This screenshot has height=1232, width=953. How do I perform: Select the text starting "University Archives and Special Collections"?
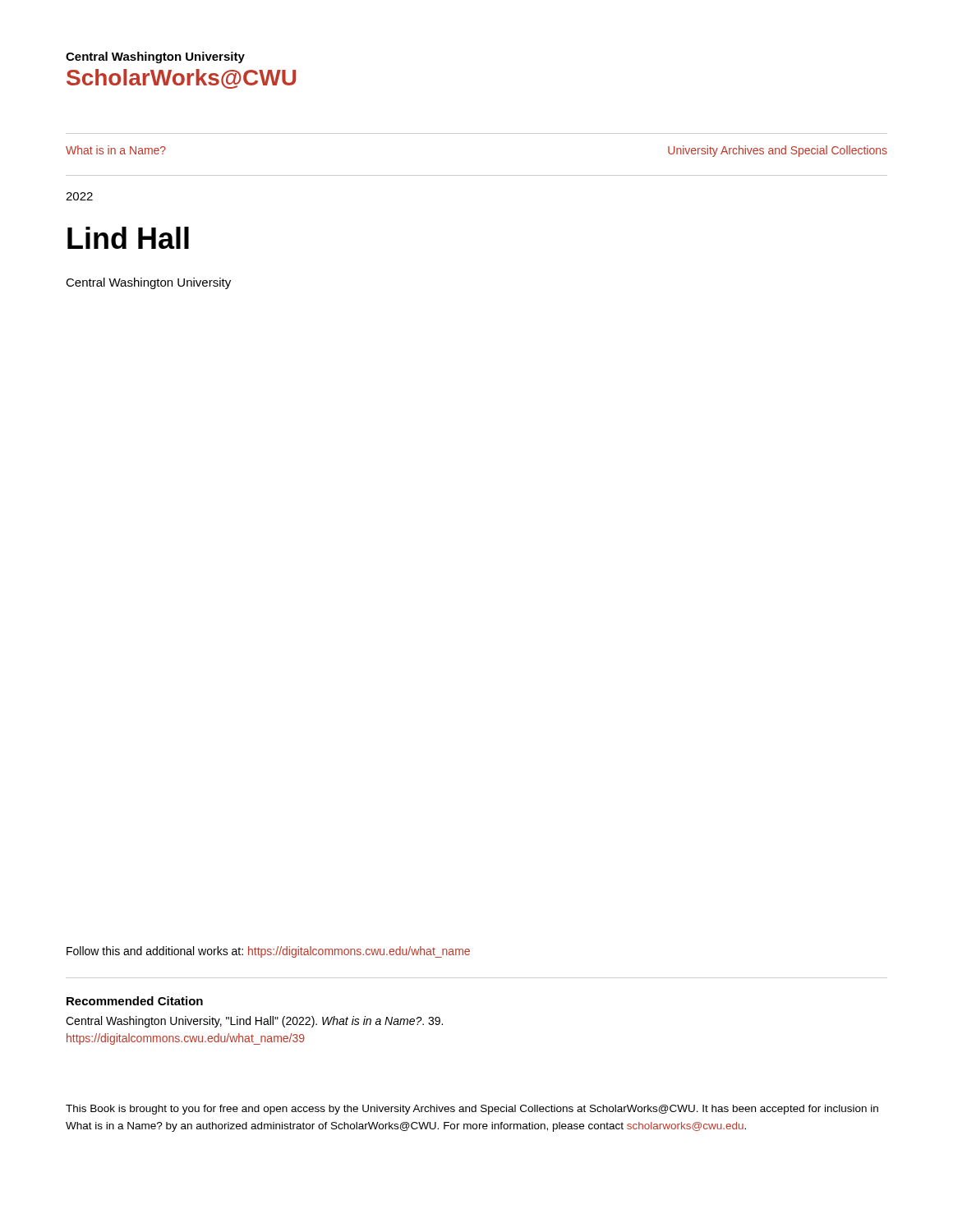(777, 150)
